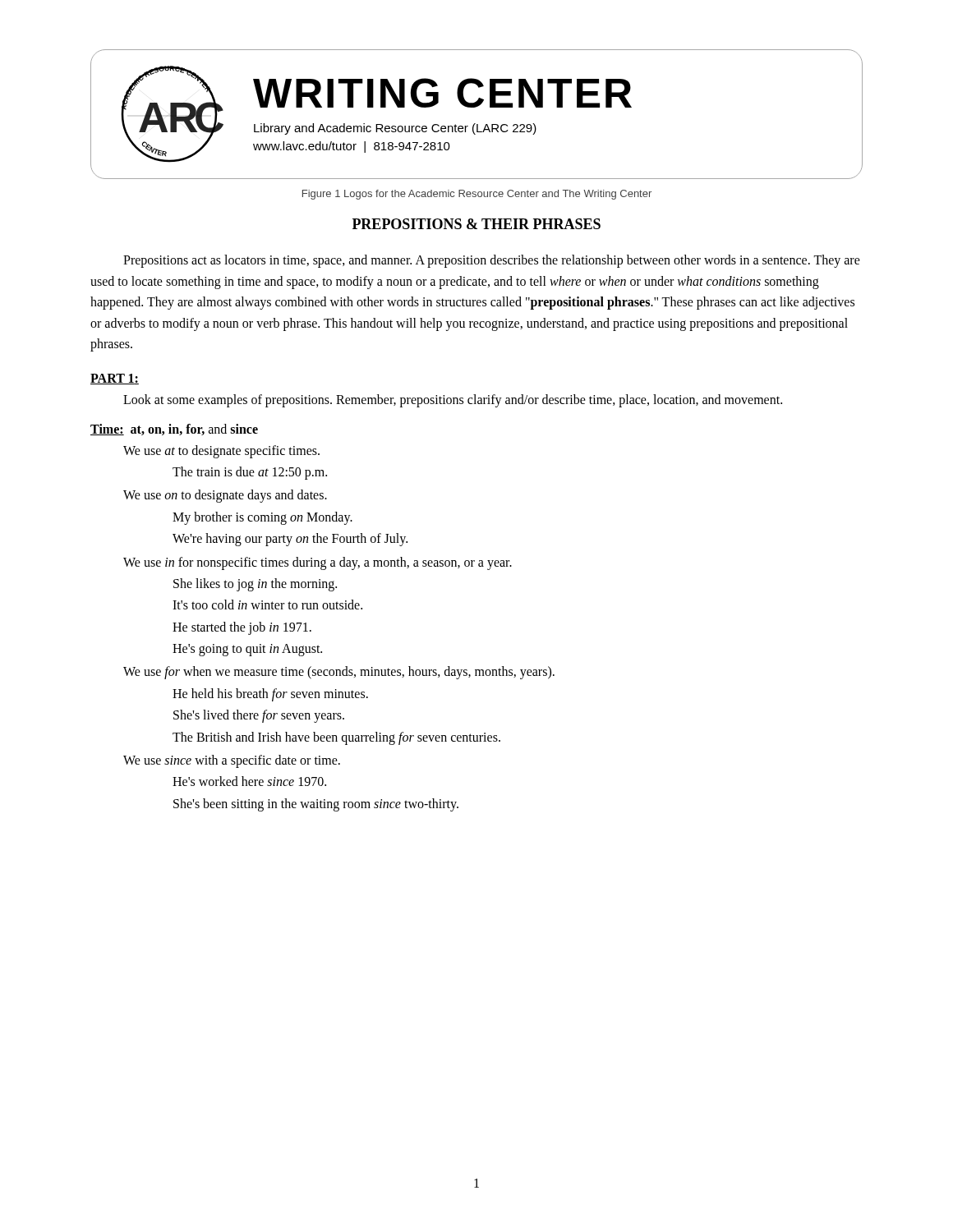Where does it say "PART 1:"?
Viewport: 953px width, 1232px height.
point(115,378)
